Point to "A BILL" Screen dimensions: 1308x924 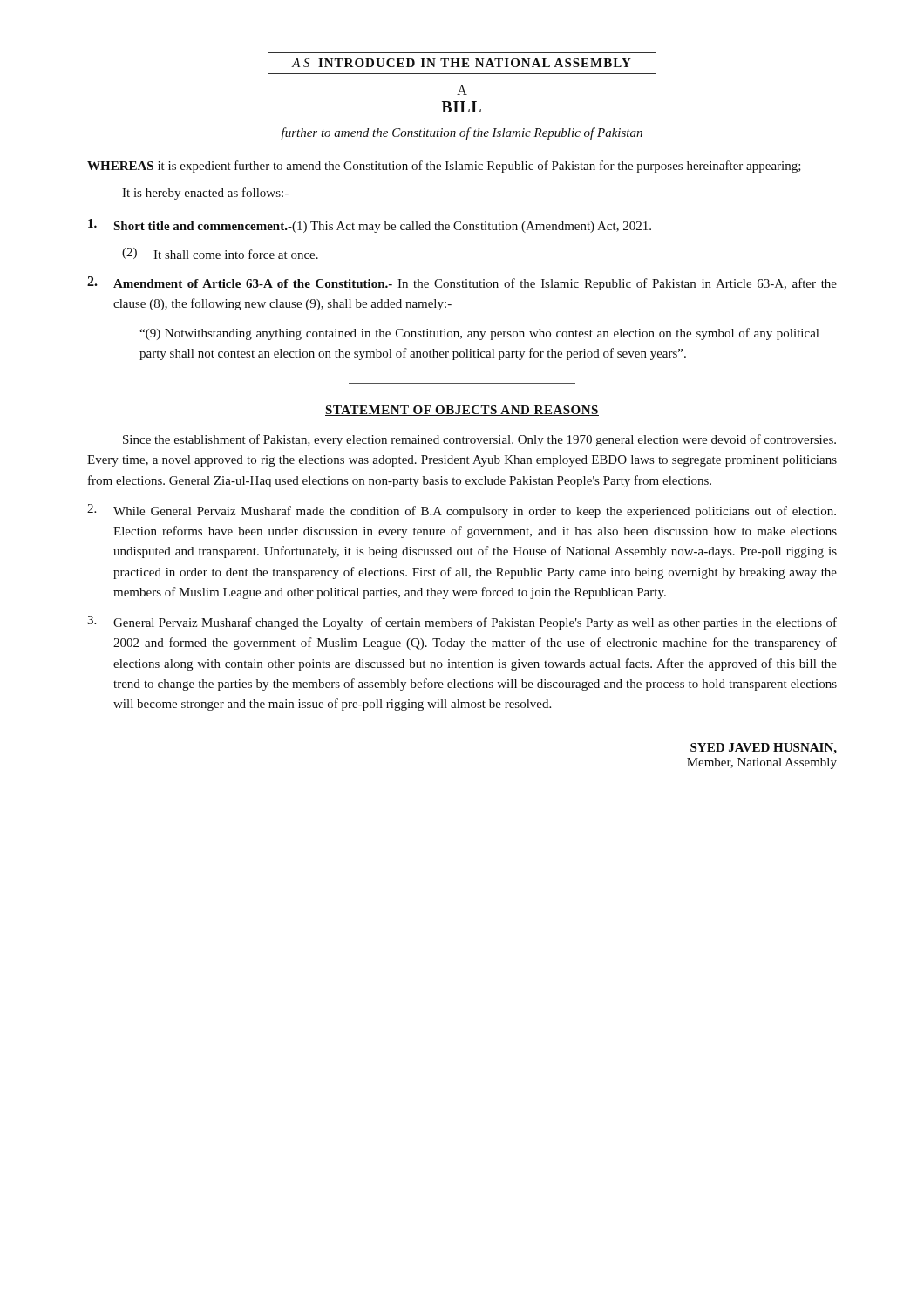(462, 100)
